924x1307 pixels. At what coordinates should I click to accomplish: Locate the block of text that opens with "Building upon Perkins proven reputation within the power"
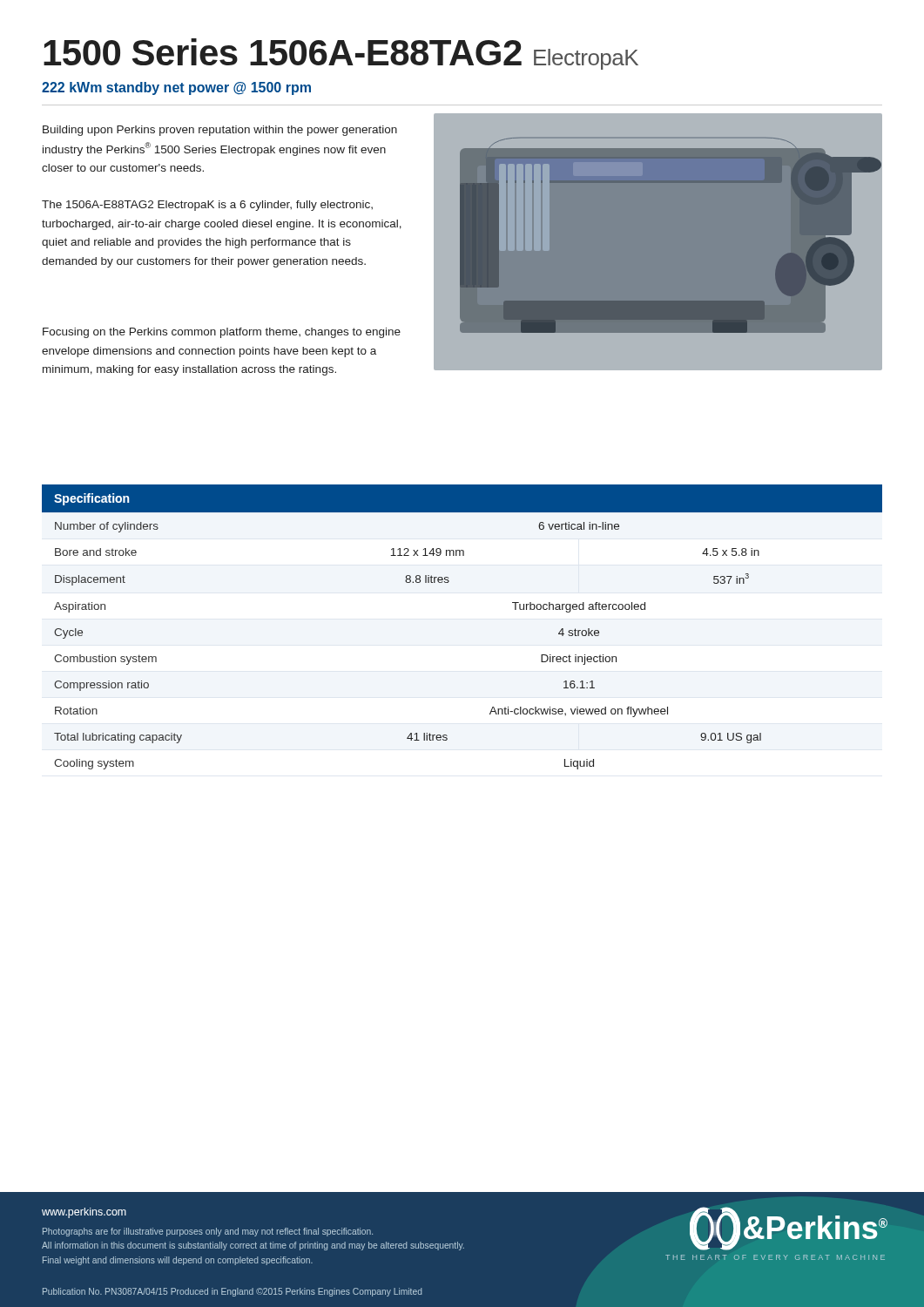click(x=220, y=148)
